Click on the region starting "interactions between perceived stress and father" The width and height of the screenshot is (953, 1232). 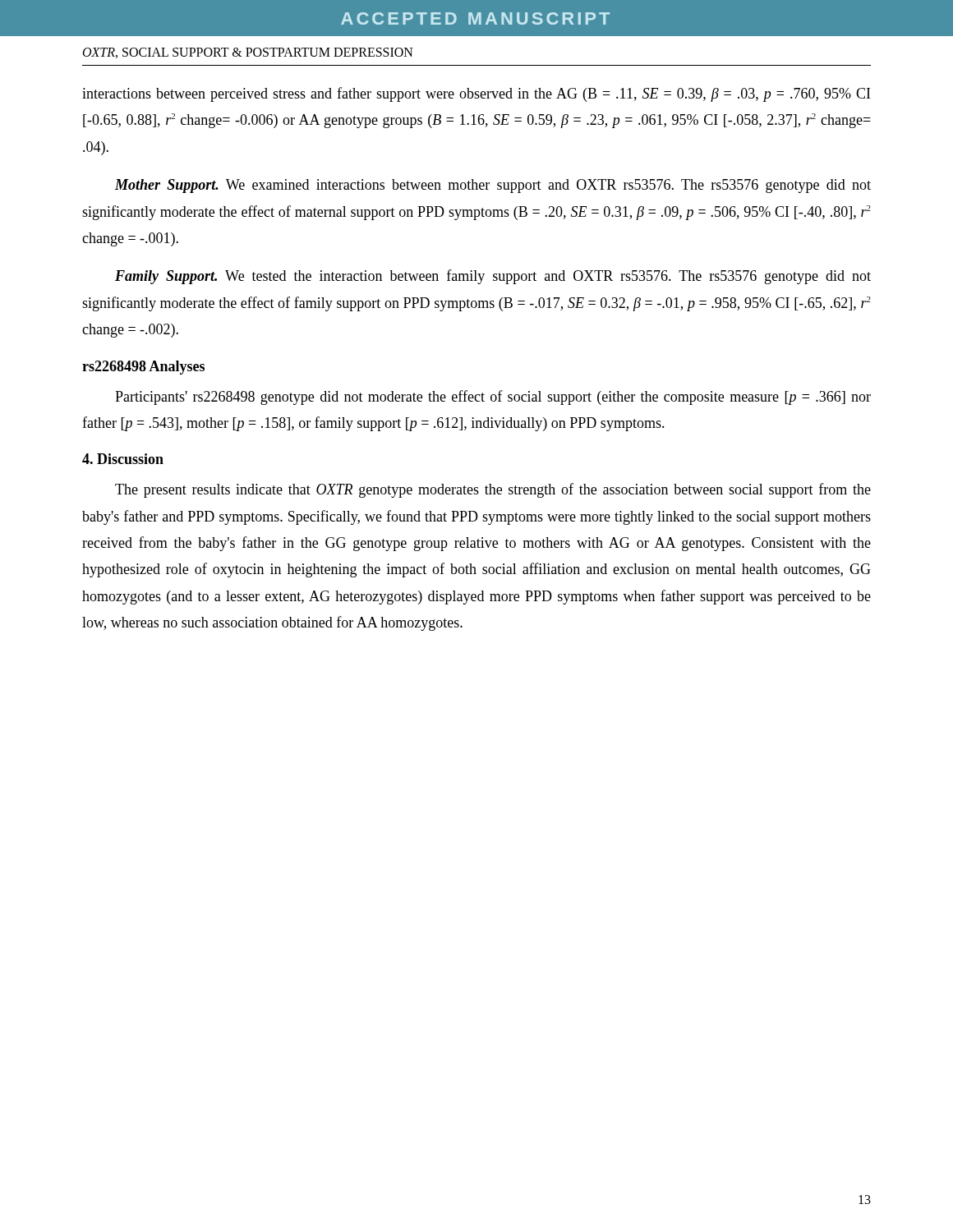(476, 120)
